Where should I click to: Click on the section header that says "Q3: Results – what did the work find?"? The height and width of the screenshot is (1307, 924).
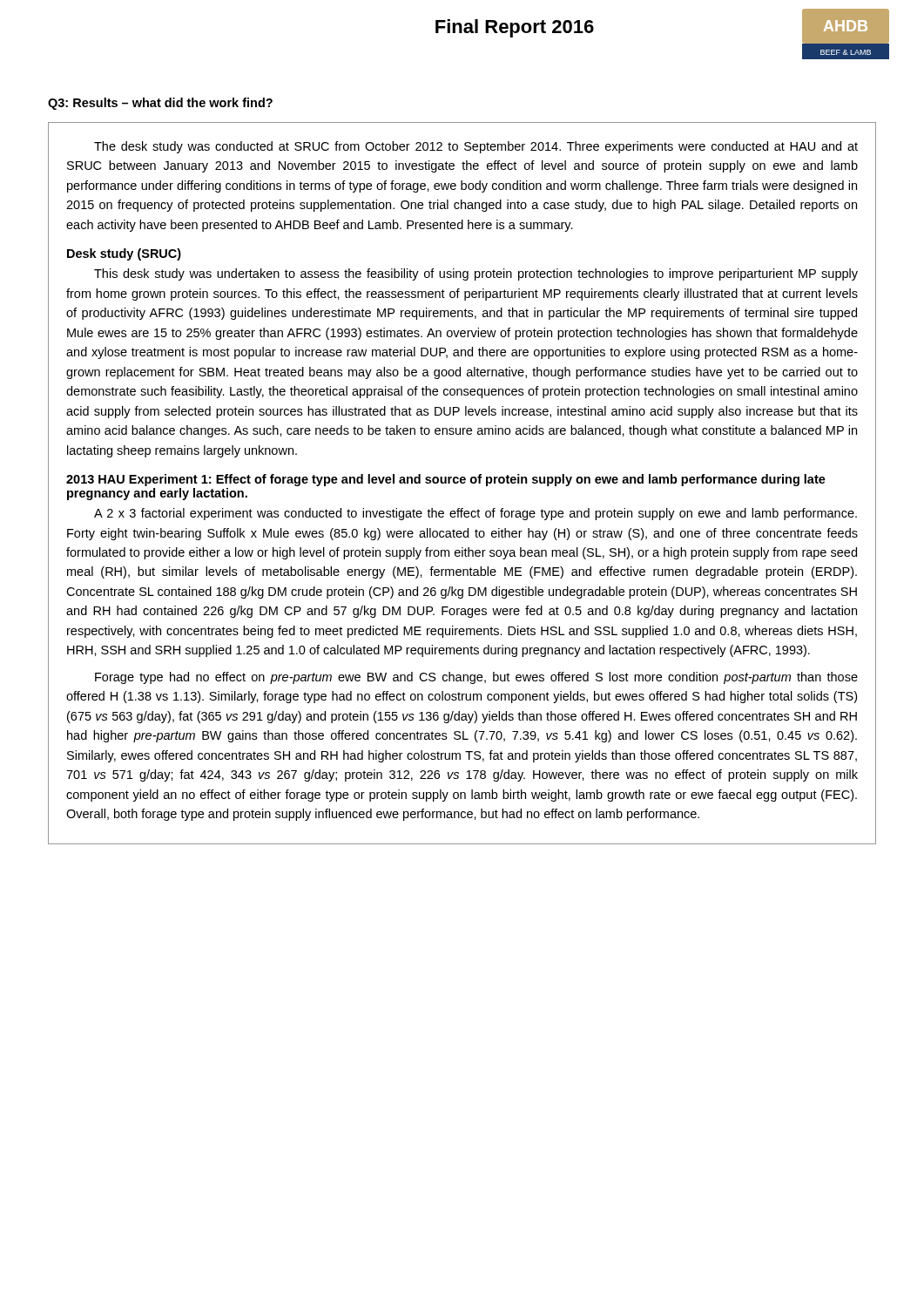pos(160,103)
